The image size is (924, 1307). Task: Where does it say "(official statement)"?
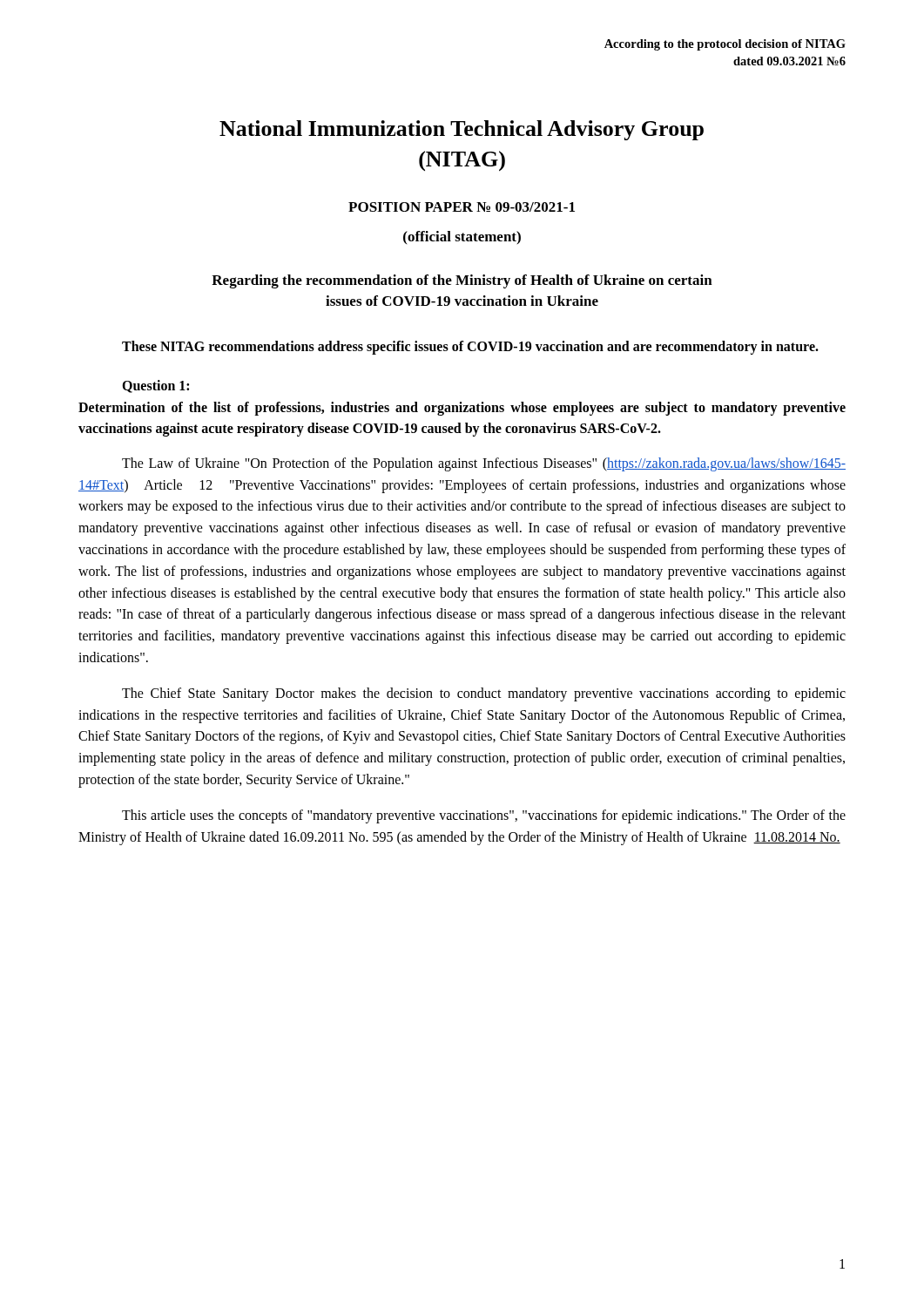pos(462,237)
